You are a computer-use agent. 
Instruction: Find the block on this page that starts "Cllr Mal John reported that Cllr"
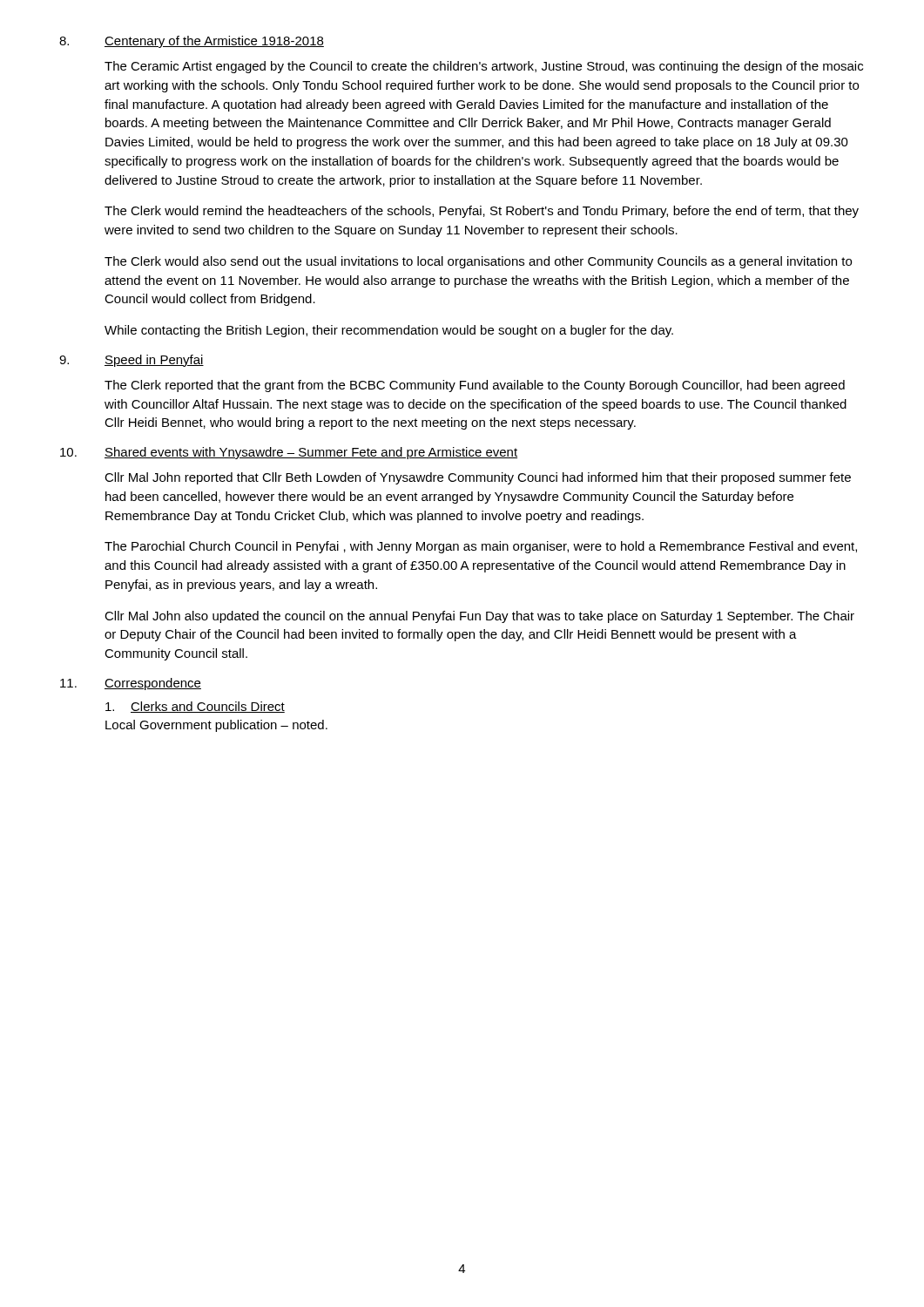pyautogui.click(x=485, y=565)
